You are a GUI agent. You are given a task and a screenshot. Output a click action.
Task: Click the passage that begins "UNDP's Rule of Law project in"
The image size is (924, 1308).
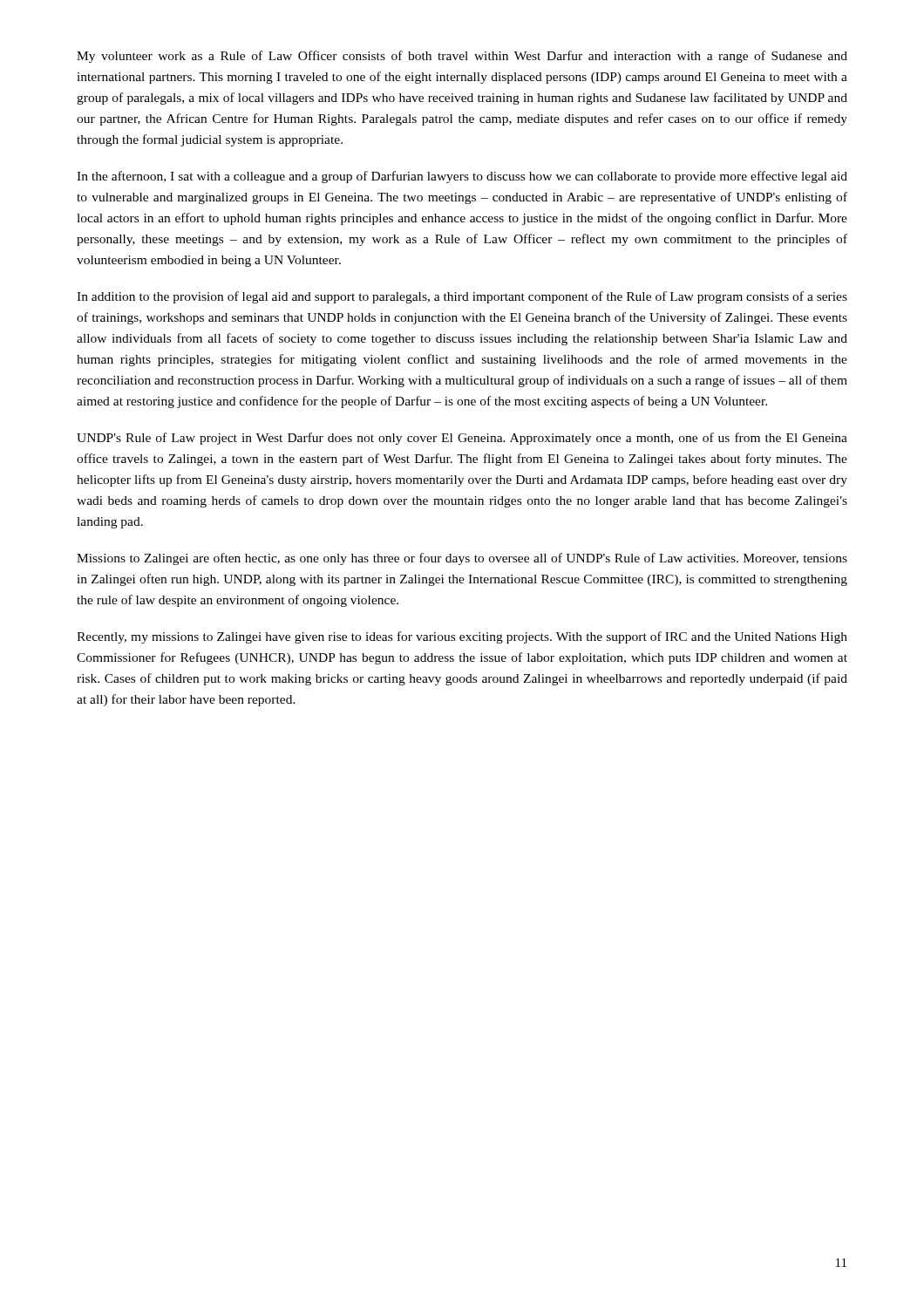[462, 479]
